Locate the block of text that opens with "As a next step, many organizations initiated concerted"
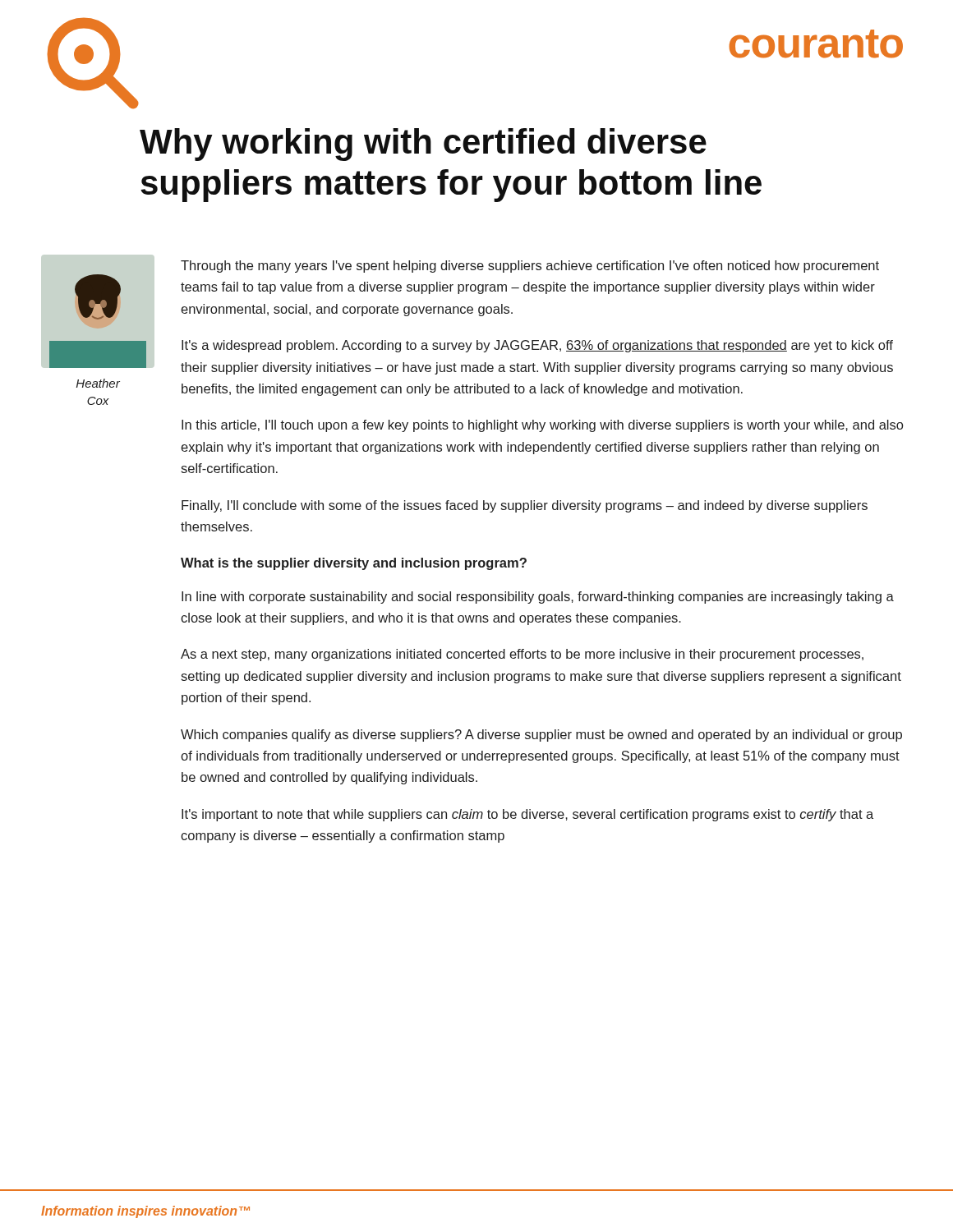953x1232 pixels. [542, 676]
